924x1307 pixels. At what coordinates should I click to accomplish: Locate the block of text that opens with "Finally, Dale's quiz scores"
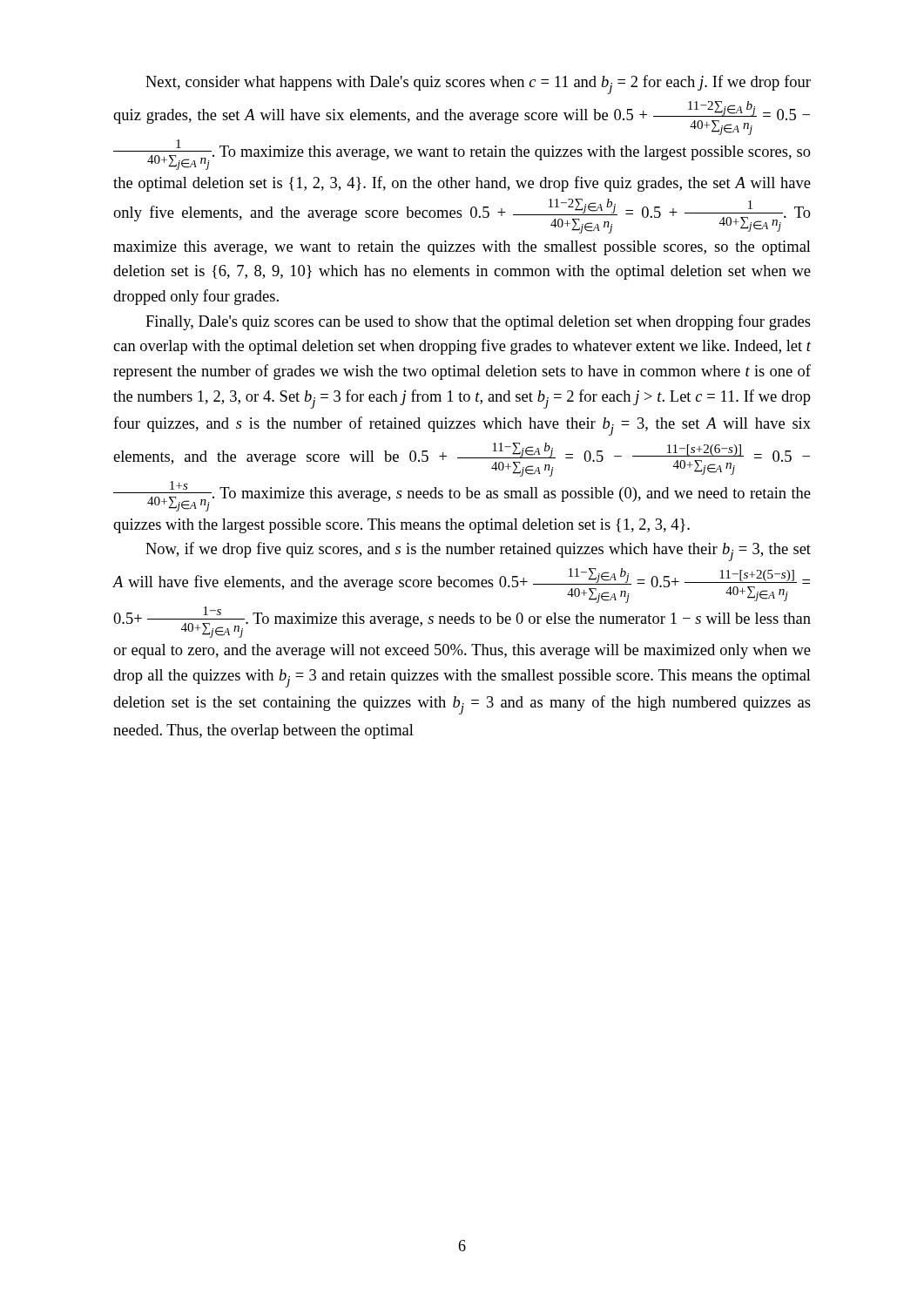[x=462, y=423]
